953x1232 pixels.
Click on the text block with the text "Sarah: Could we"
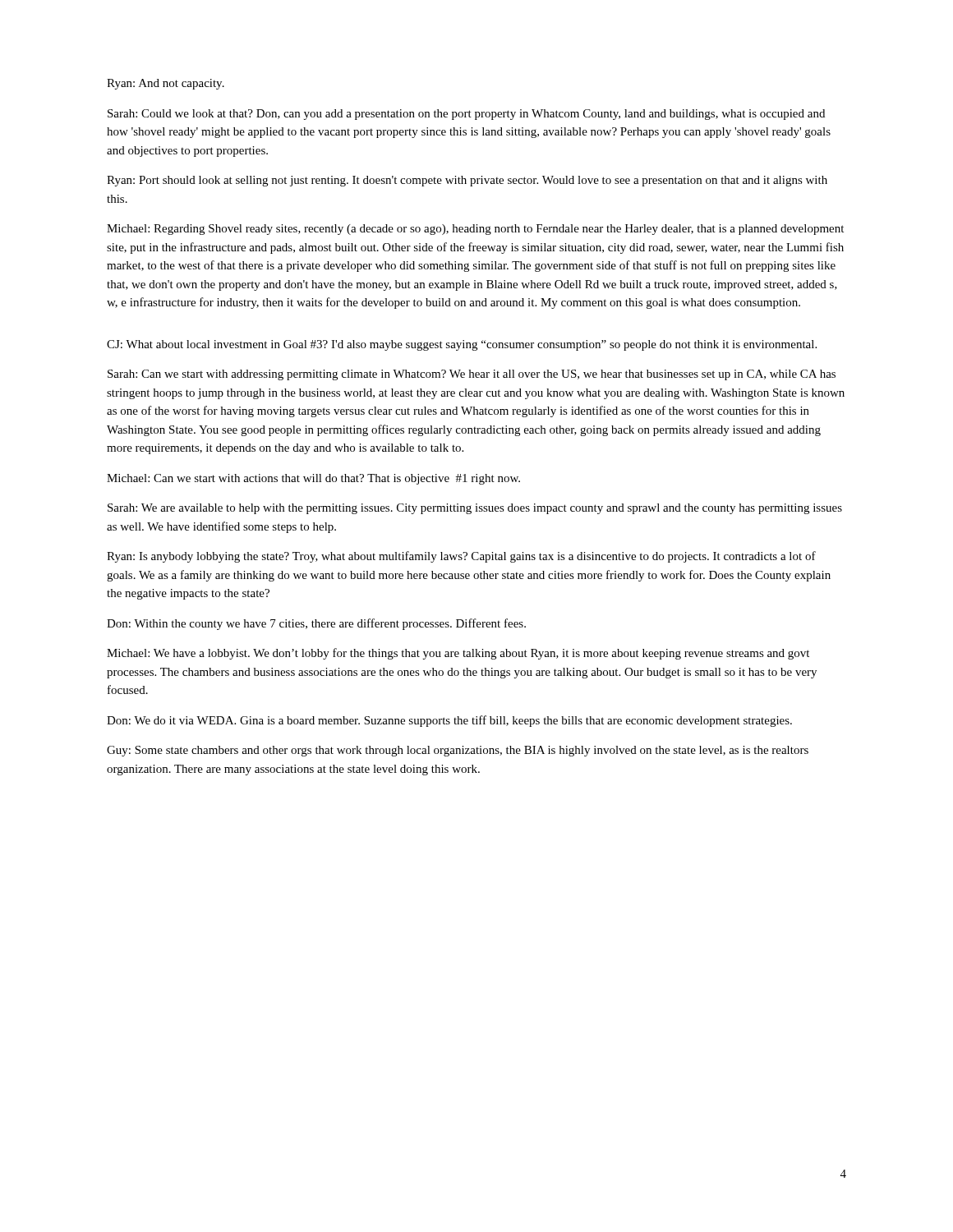point(469,131)
